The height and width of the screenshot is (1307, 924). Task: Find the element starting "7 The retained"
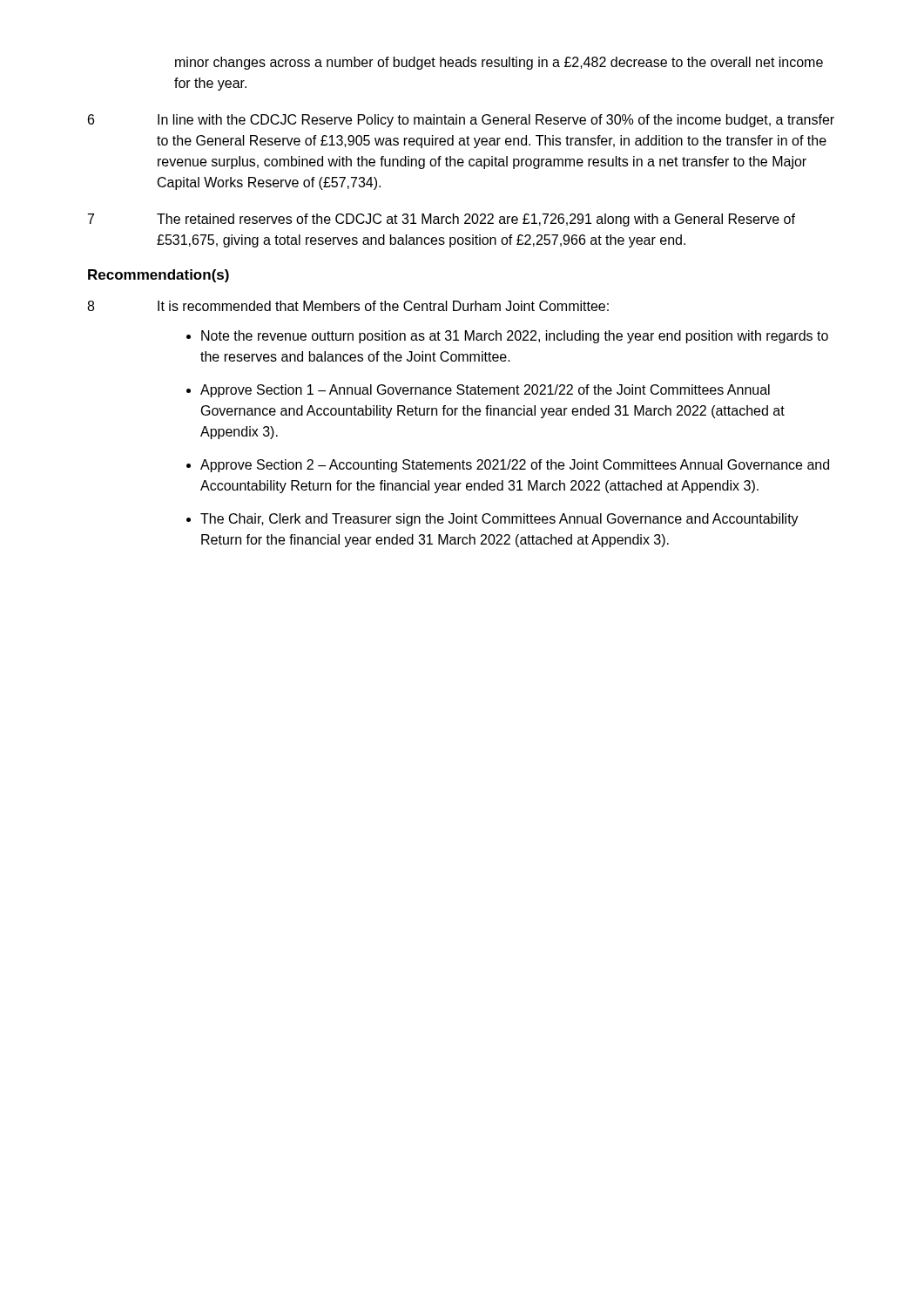pos(462,230)
